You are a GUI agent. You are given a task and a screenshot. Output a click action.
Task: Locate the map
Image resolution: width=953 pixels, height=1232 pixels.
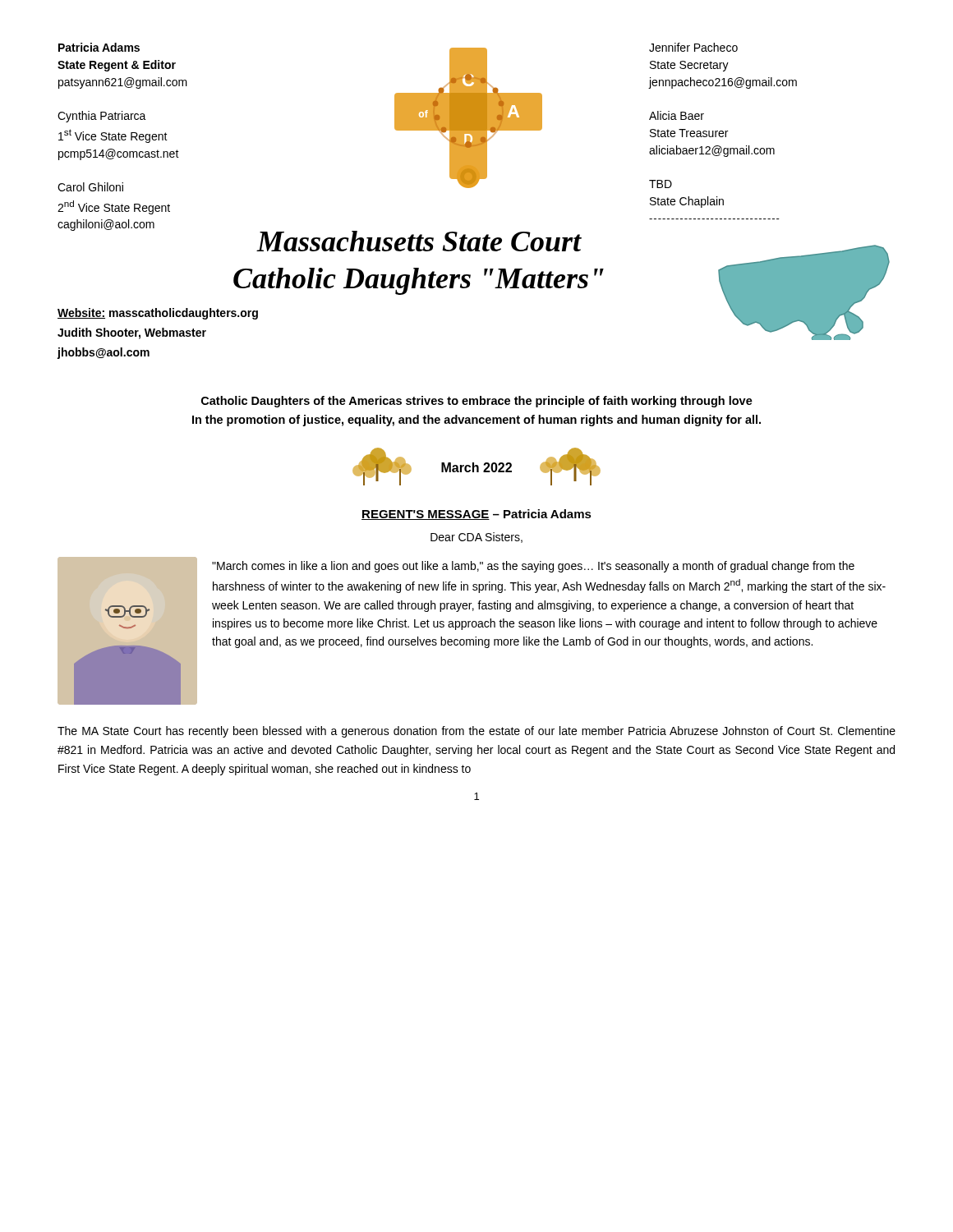click(805, 288)
